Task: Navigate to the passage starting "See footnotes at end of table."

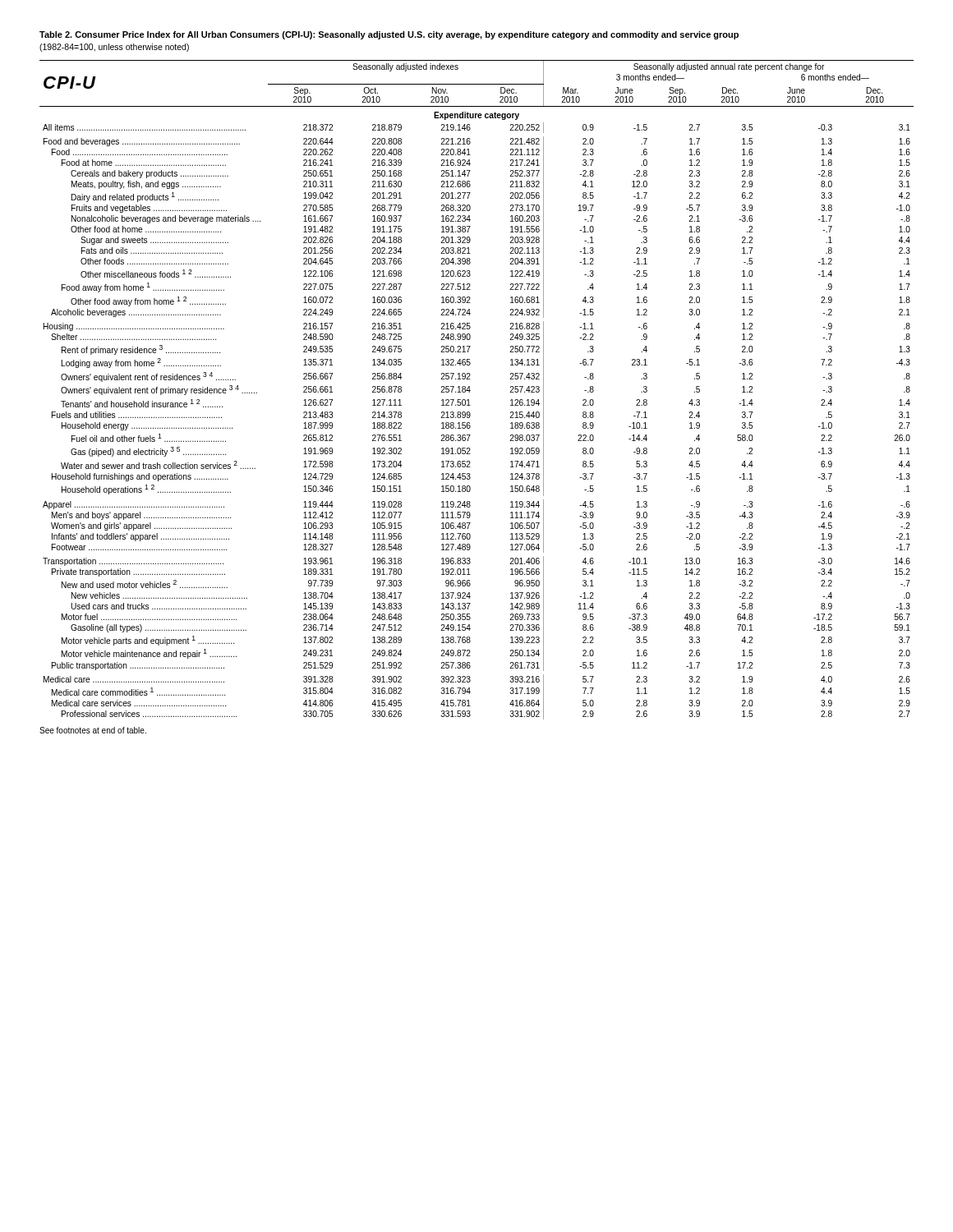Action: tap(93, 731)
